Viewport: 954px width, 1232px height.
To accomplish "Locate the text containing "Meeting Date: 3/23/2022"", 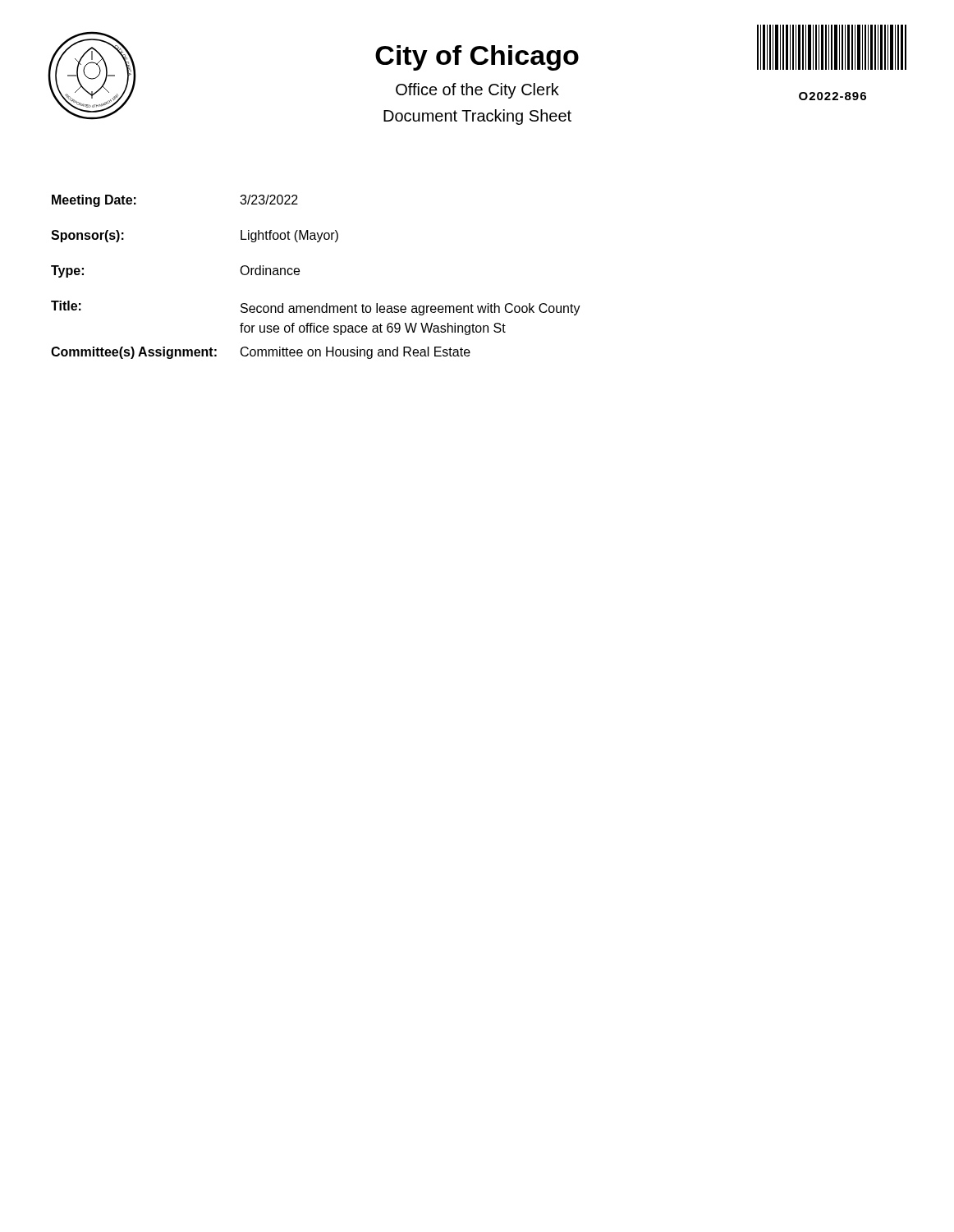I will (x=95, y=201).
